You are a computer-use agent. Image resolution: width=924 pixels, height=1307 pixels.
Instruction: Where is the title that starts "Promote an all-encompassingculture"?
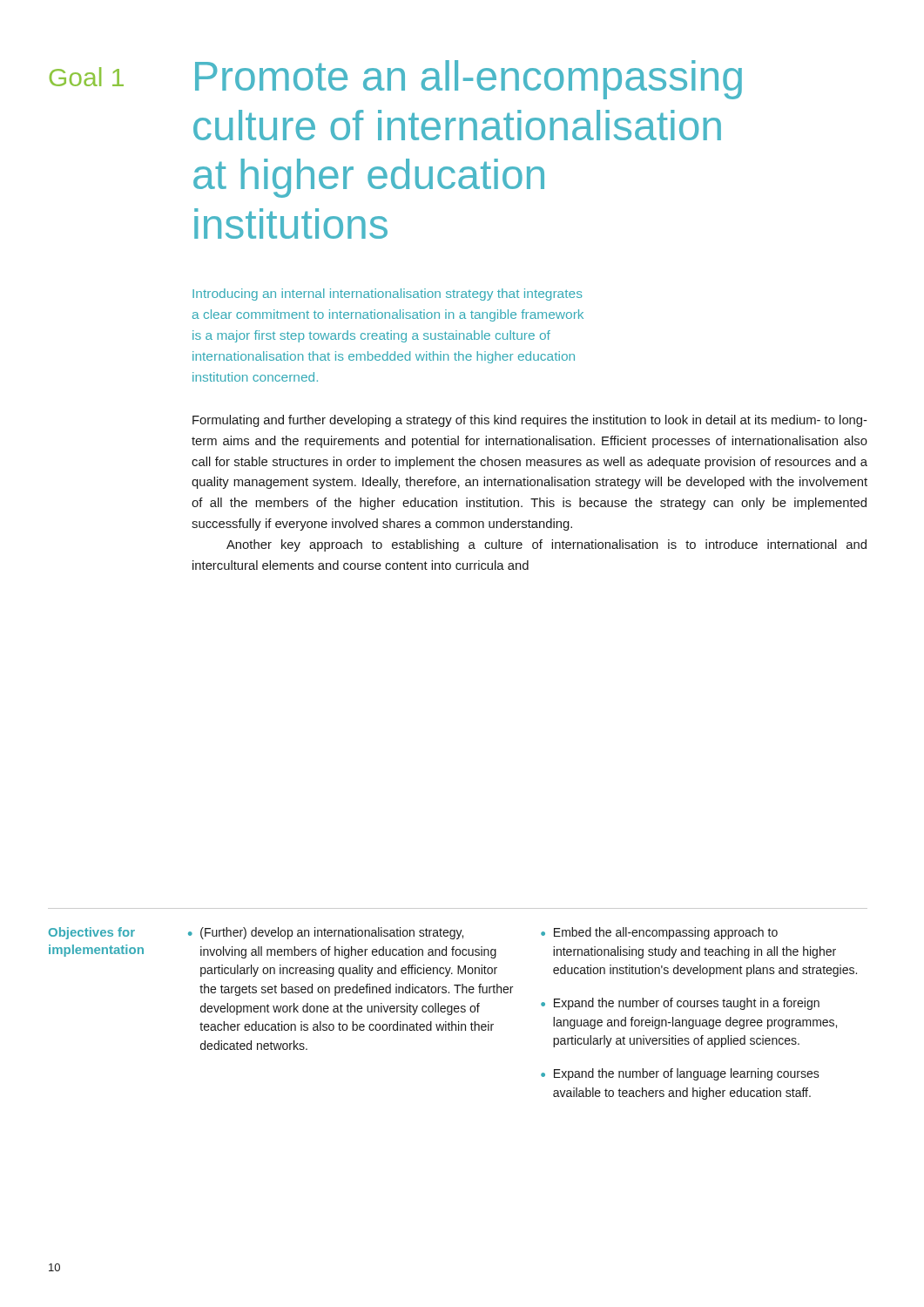tap(468, 150)
